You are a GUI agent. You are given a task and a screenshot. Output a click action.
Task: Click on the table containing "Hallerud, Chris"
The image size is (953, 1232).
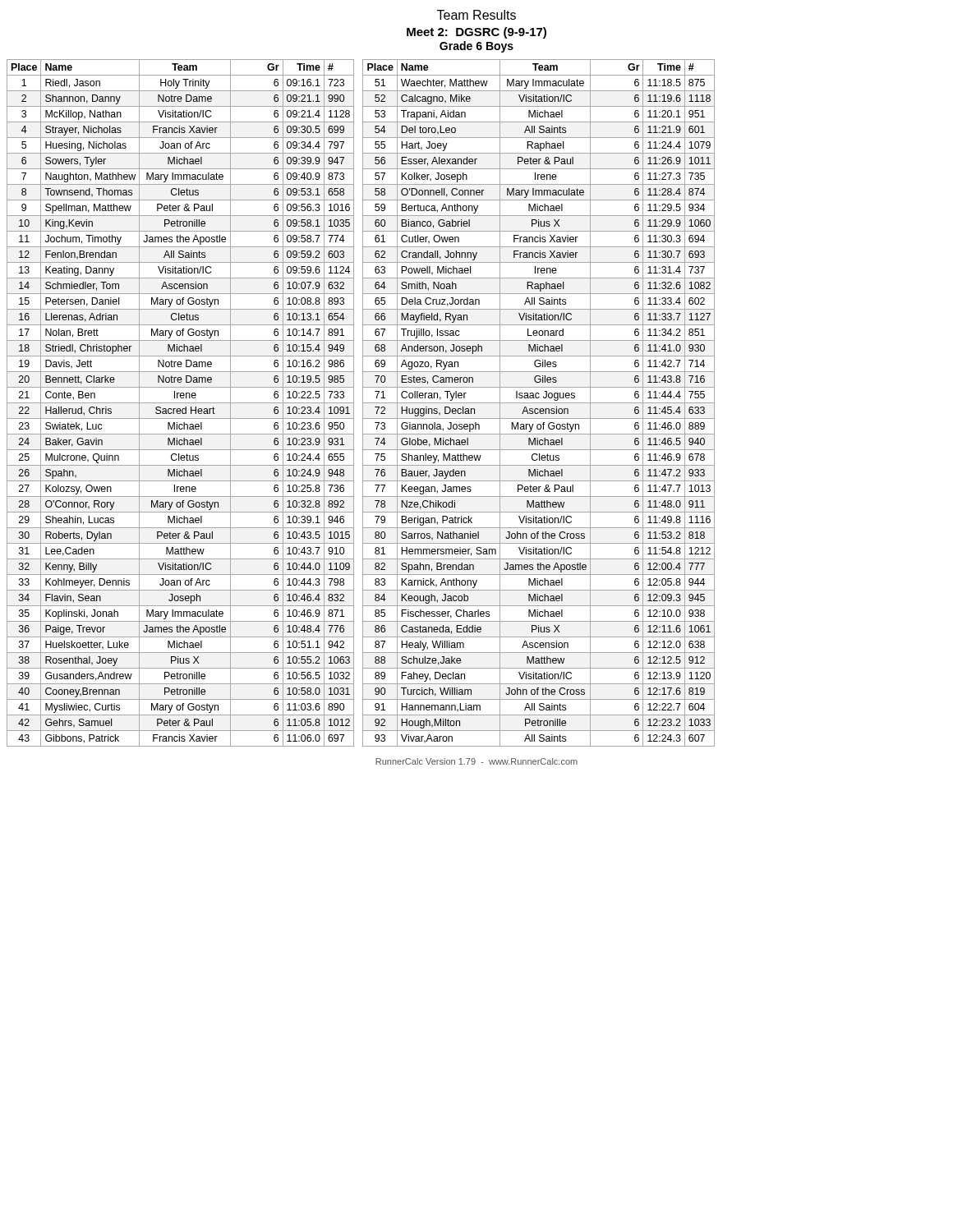click(181, 403)
